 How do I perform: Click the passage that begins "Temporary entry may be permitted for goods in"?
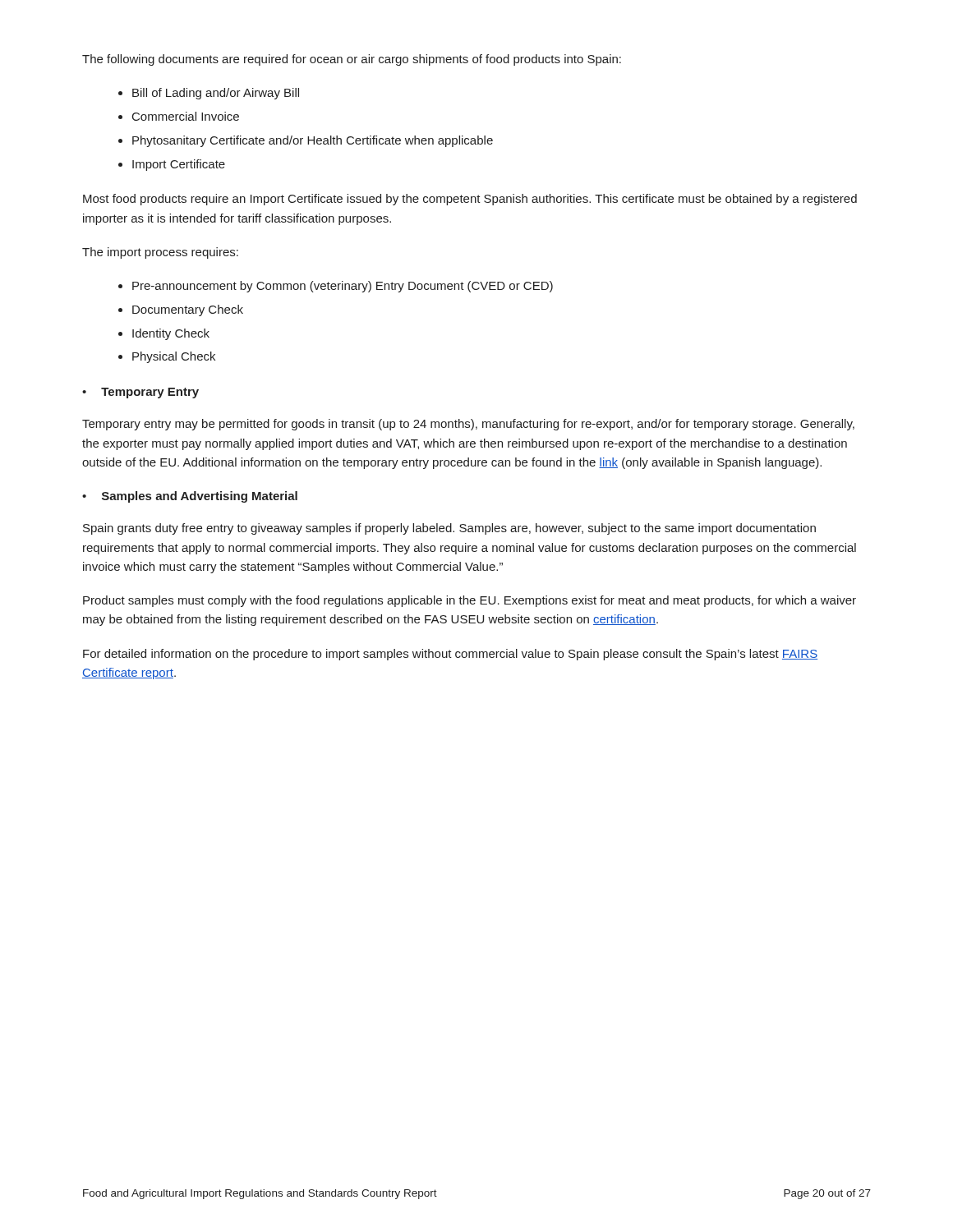point(469,443)
